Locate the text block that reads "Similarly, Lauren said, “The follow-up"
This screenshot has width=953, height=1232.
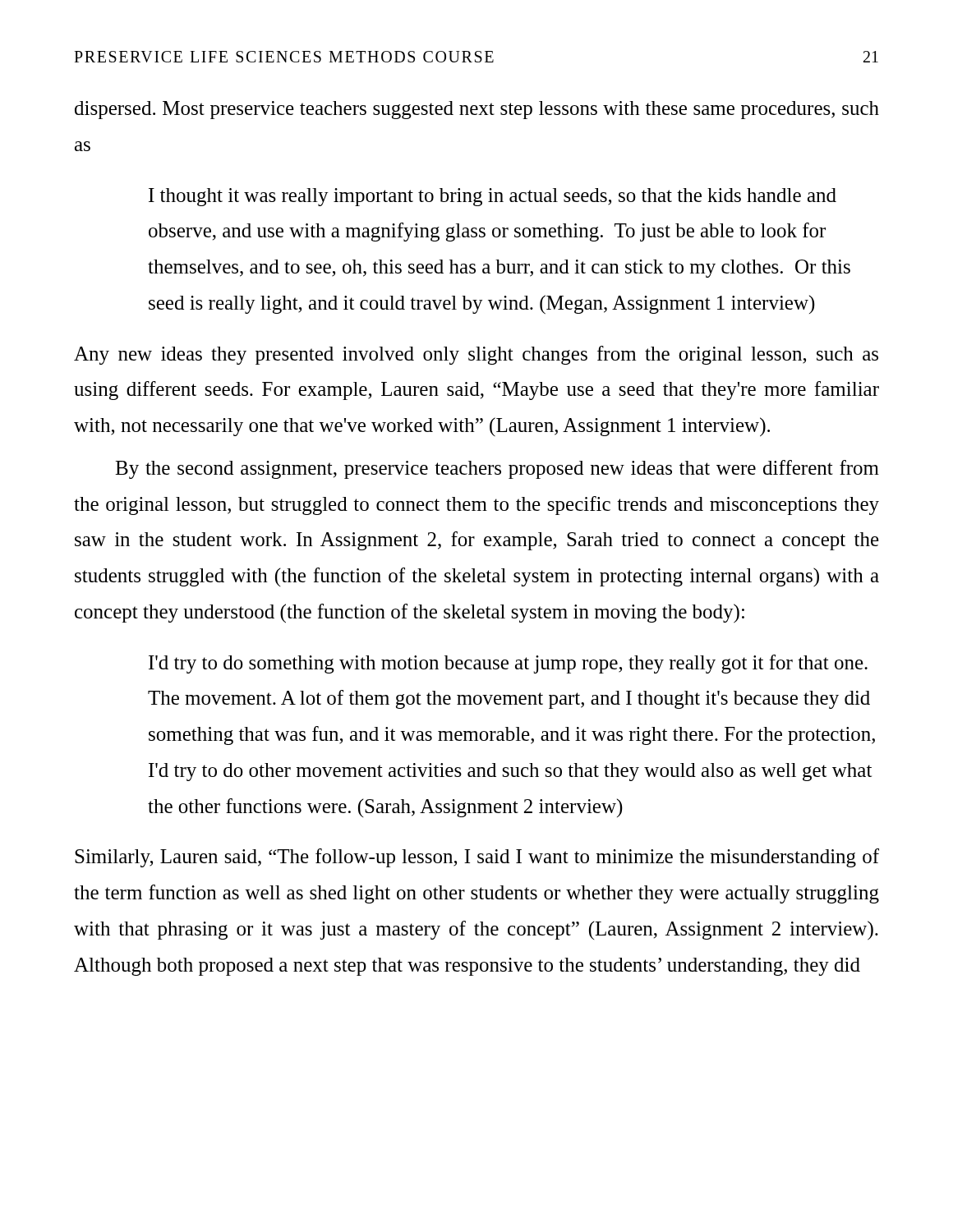click(x=476, y=911)
